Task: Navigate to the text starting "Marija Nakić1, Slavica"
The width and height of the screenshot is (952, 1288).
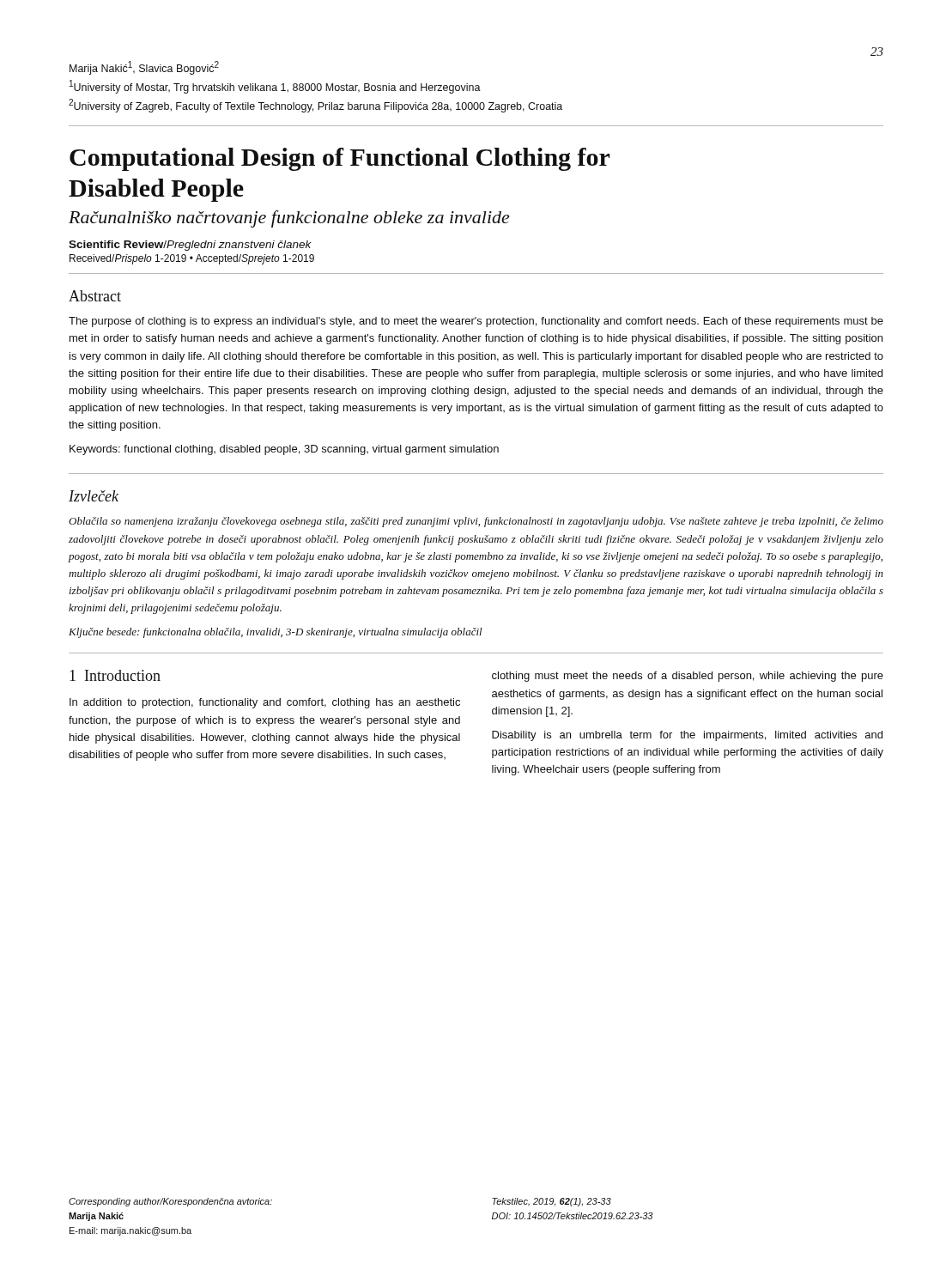Action: [316, 86]
